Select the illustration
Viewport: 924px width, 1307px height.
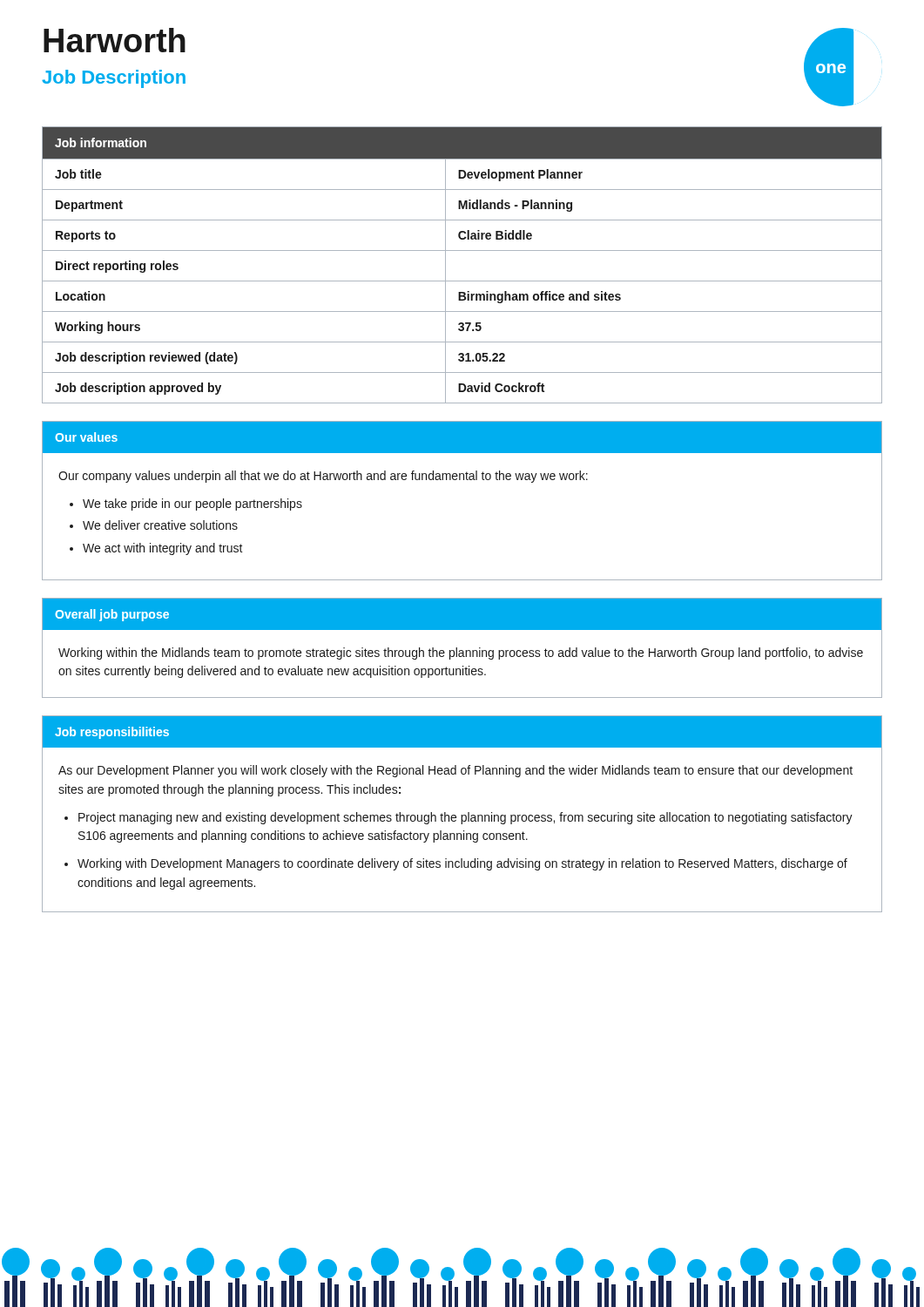(x=462, y=1272)
